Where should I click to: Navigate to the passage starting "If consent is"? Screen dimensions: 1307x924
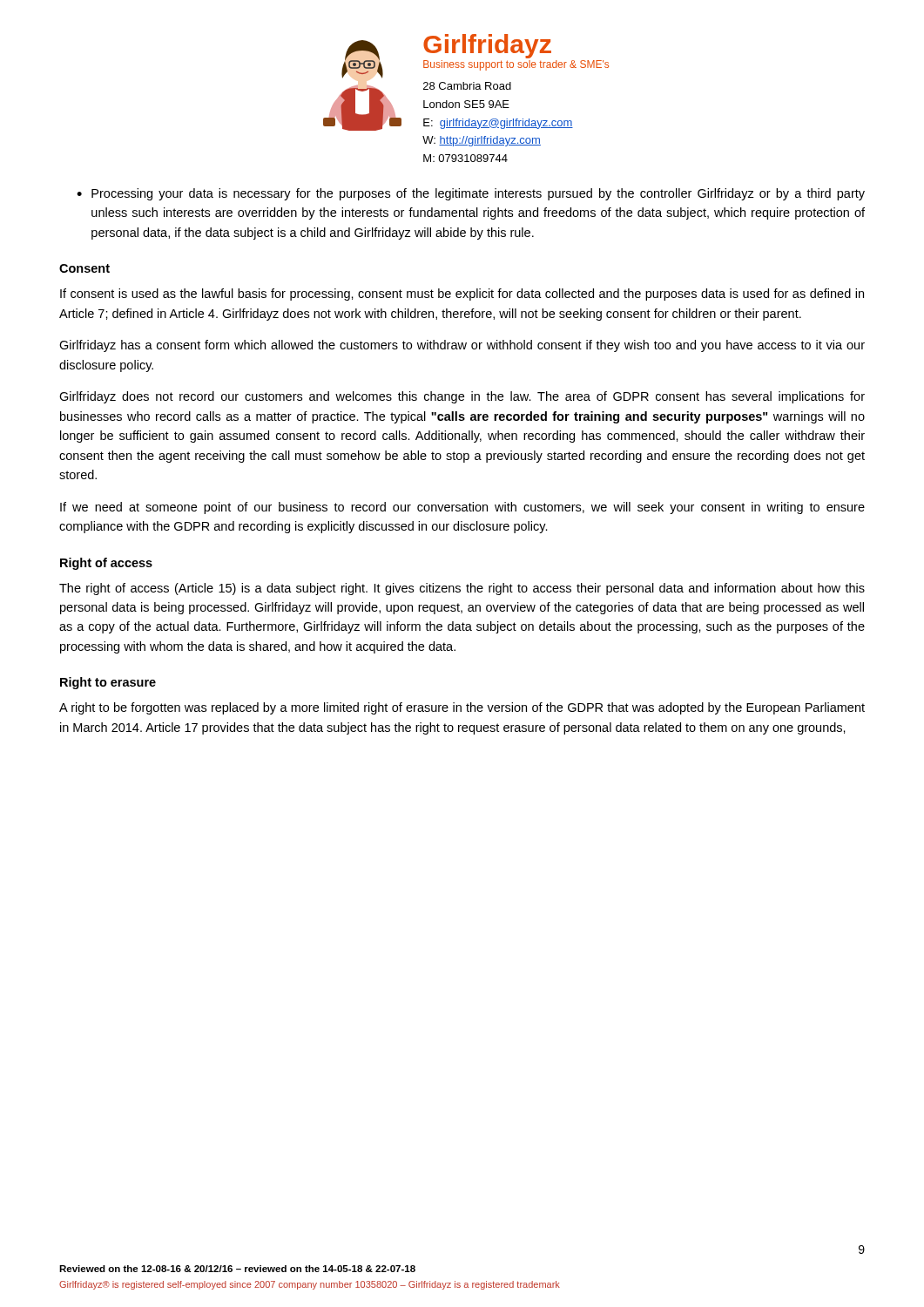(462, 304)
